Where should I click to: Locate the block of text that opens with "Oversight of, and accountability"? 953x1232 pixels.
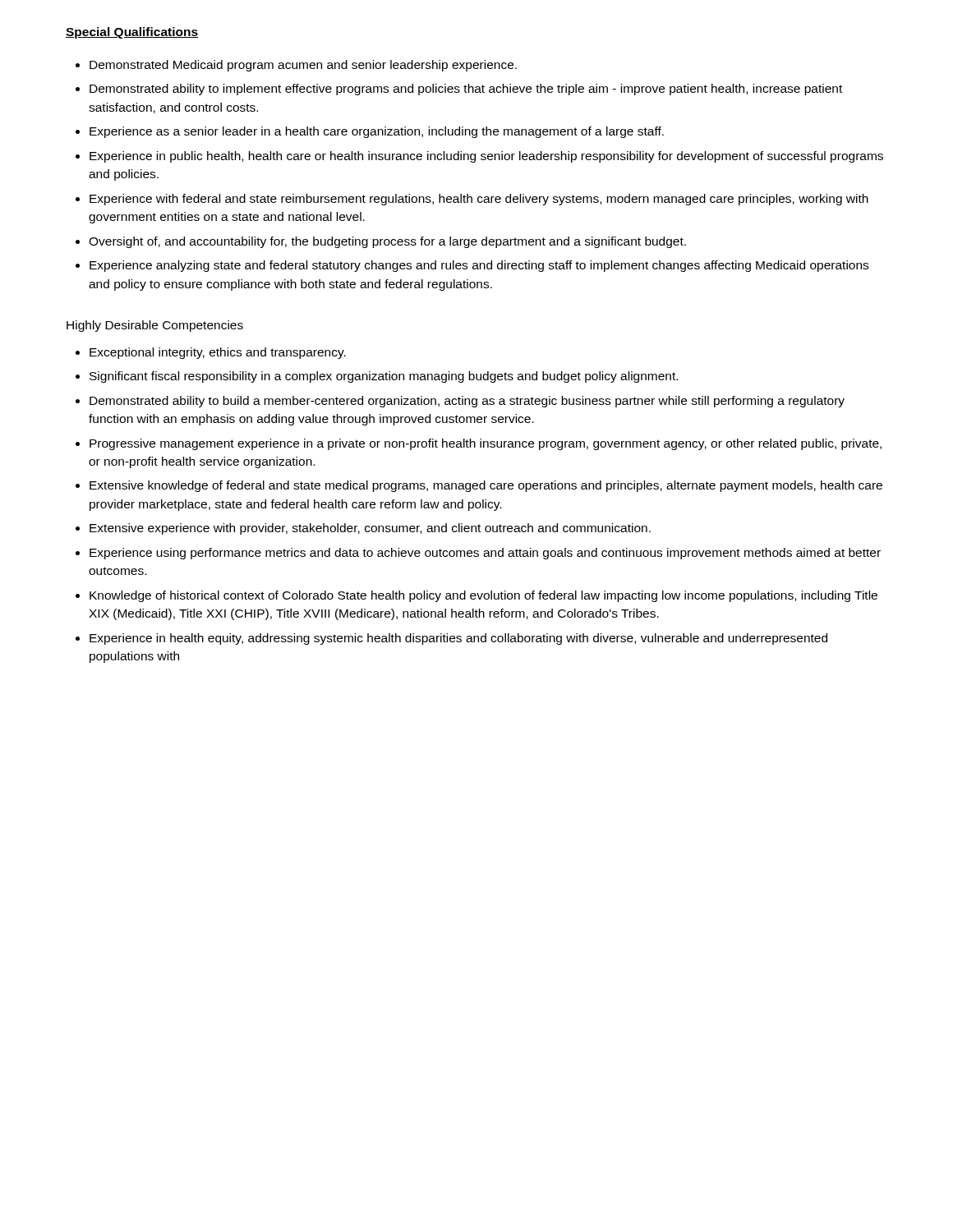[388, 241]
